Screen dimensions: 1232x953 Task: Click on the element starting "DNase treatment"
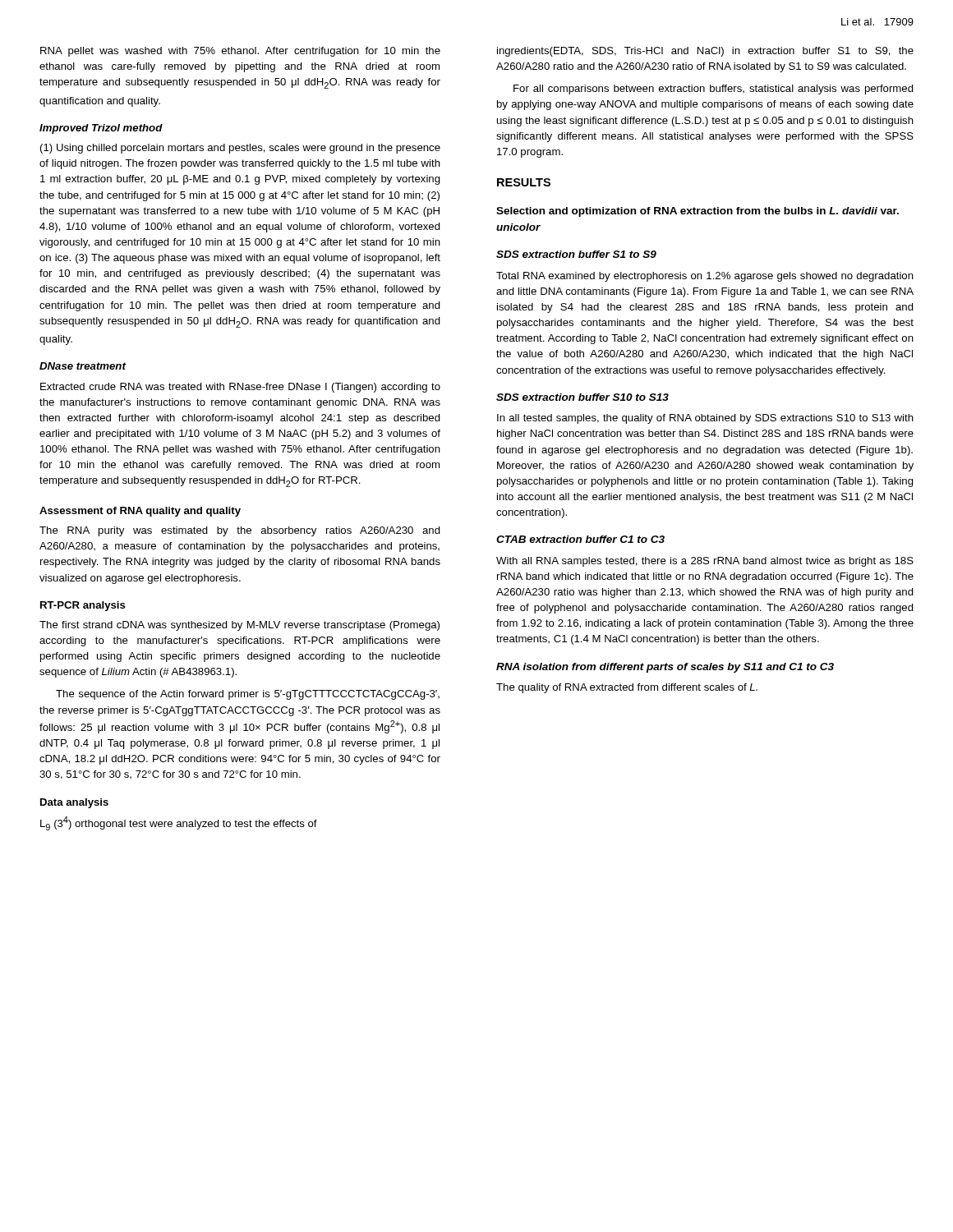pyautogui.click(x=82, y=366)
